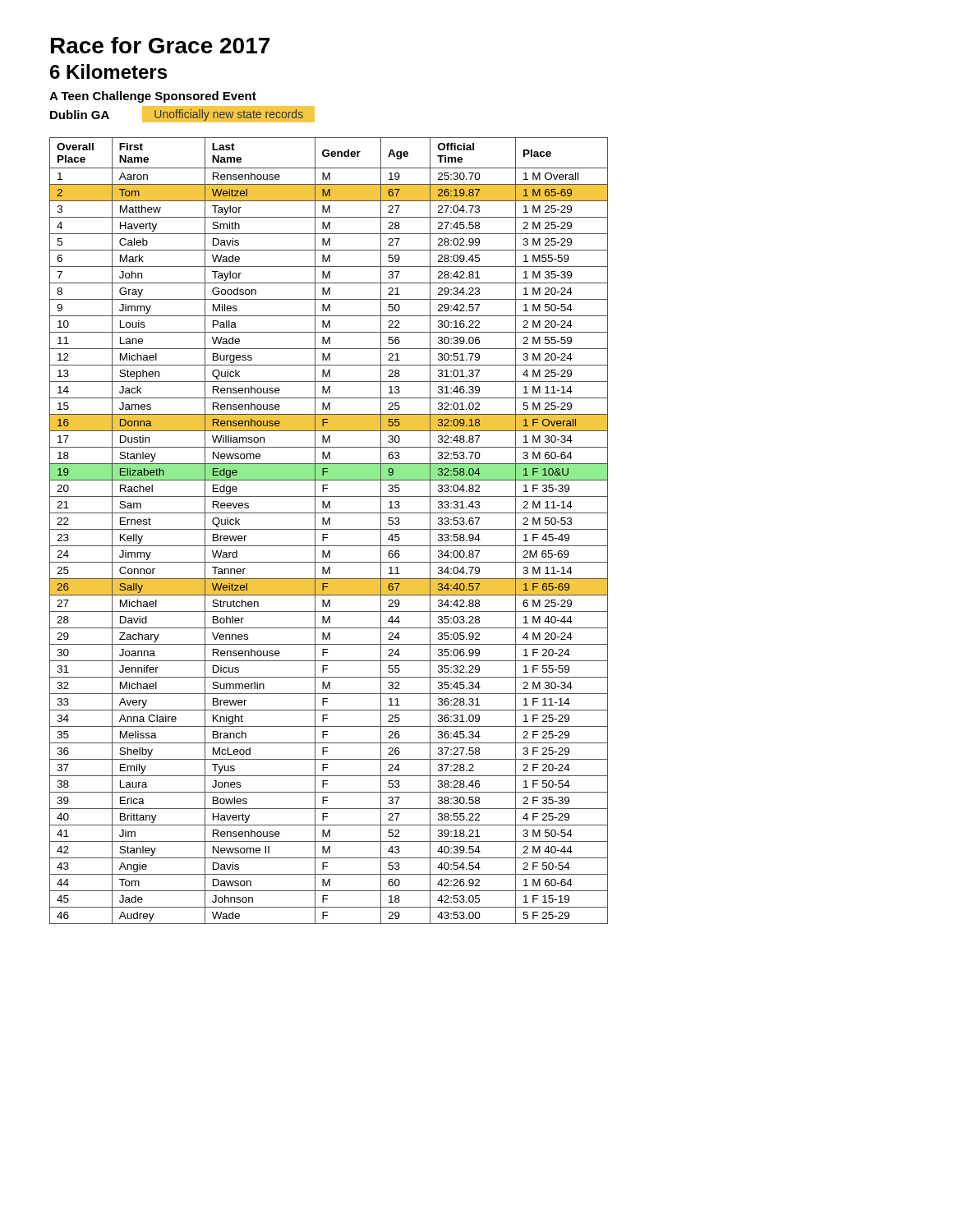The height and width of the screenshot is (1232, 953).
Task: Point to the element starting "A Teen Challenge Sponsored Event"
Action: click(153, 96)
